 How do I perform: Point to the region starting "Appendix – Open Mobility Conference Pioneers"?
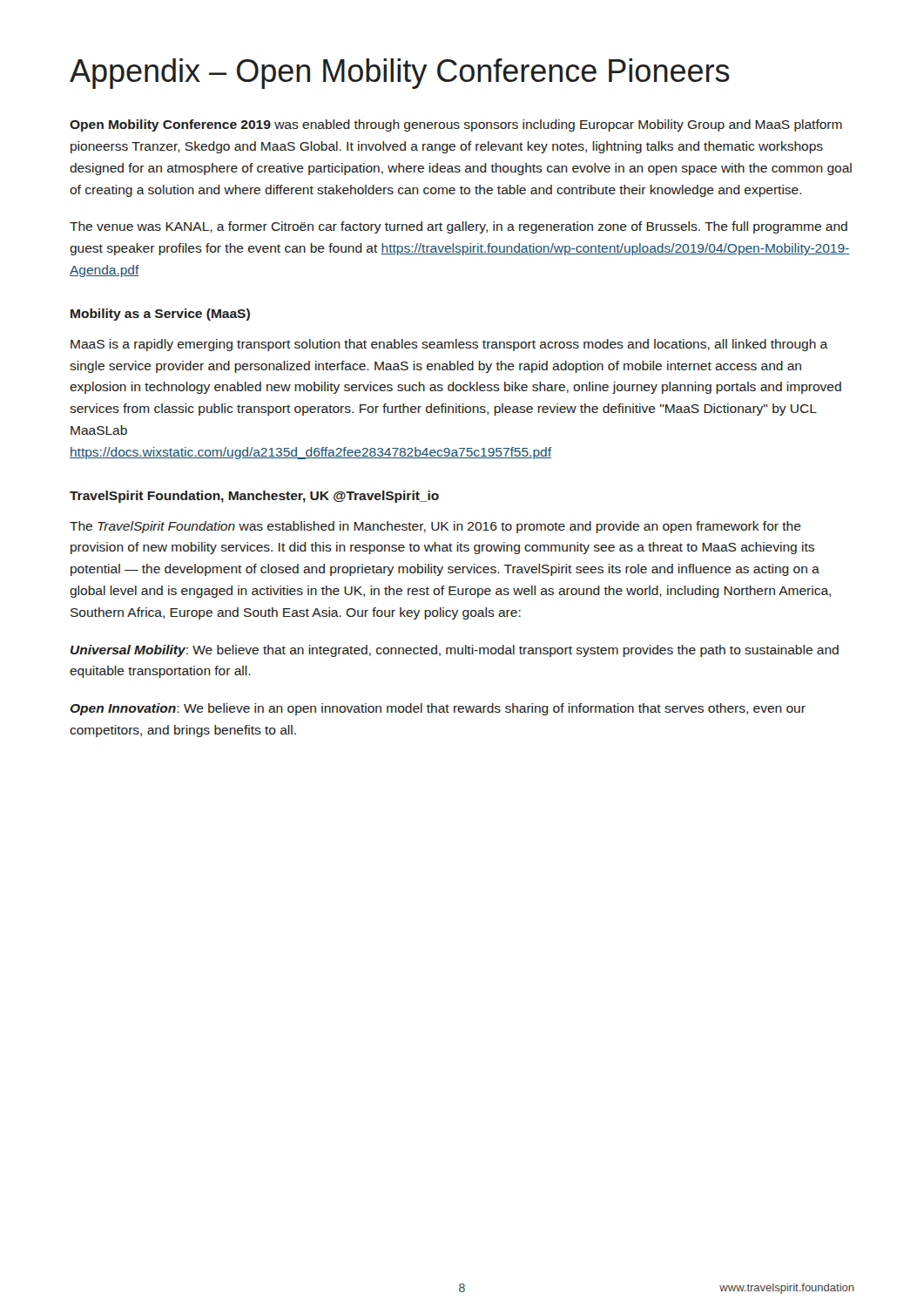click(x=462, y=71)
